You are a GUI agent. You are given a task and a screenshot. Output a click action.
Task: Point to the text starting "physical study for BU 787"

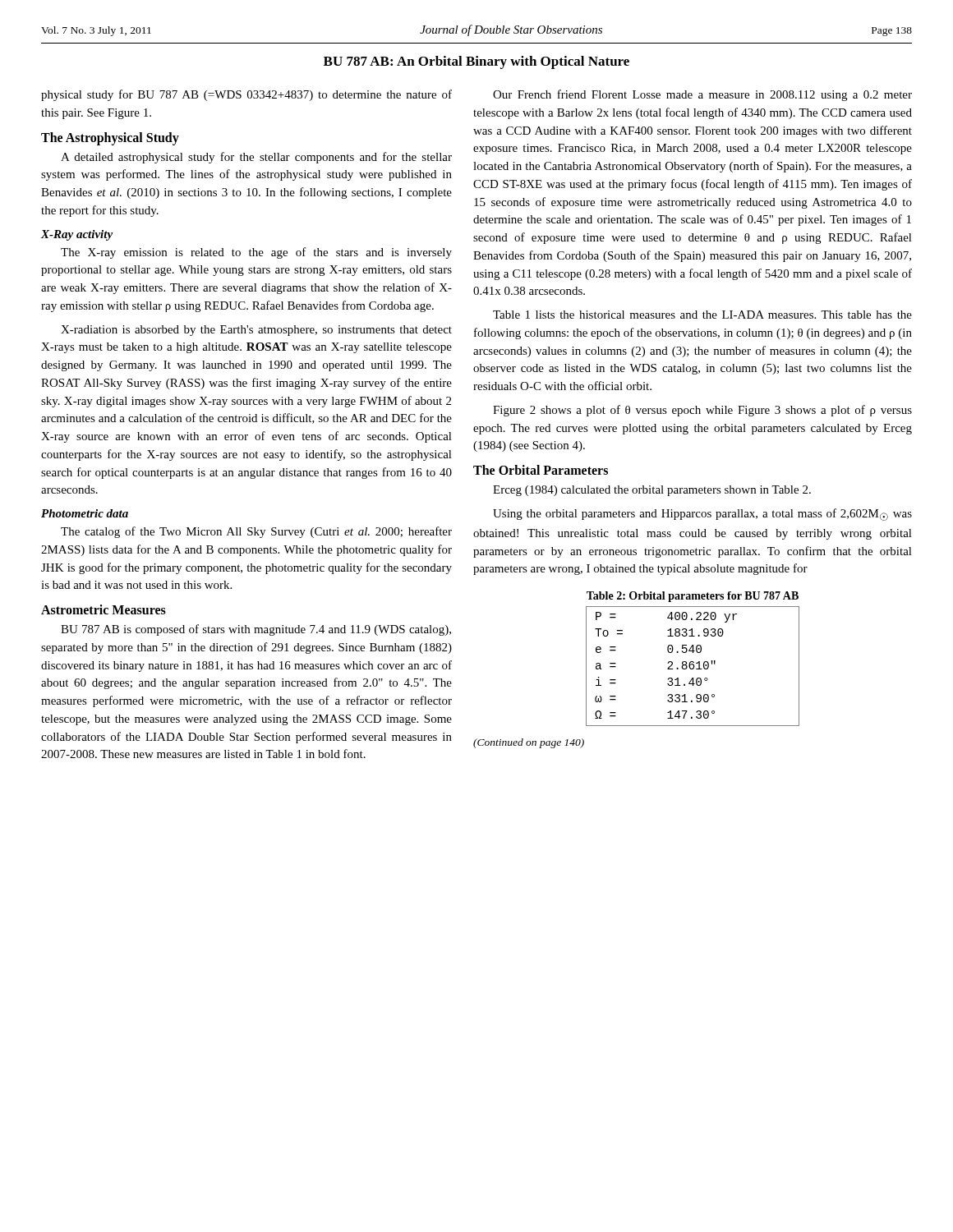pos(246,104)
